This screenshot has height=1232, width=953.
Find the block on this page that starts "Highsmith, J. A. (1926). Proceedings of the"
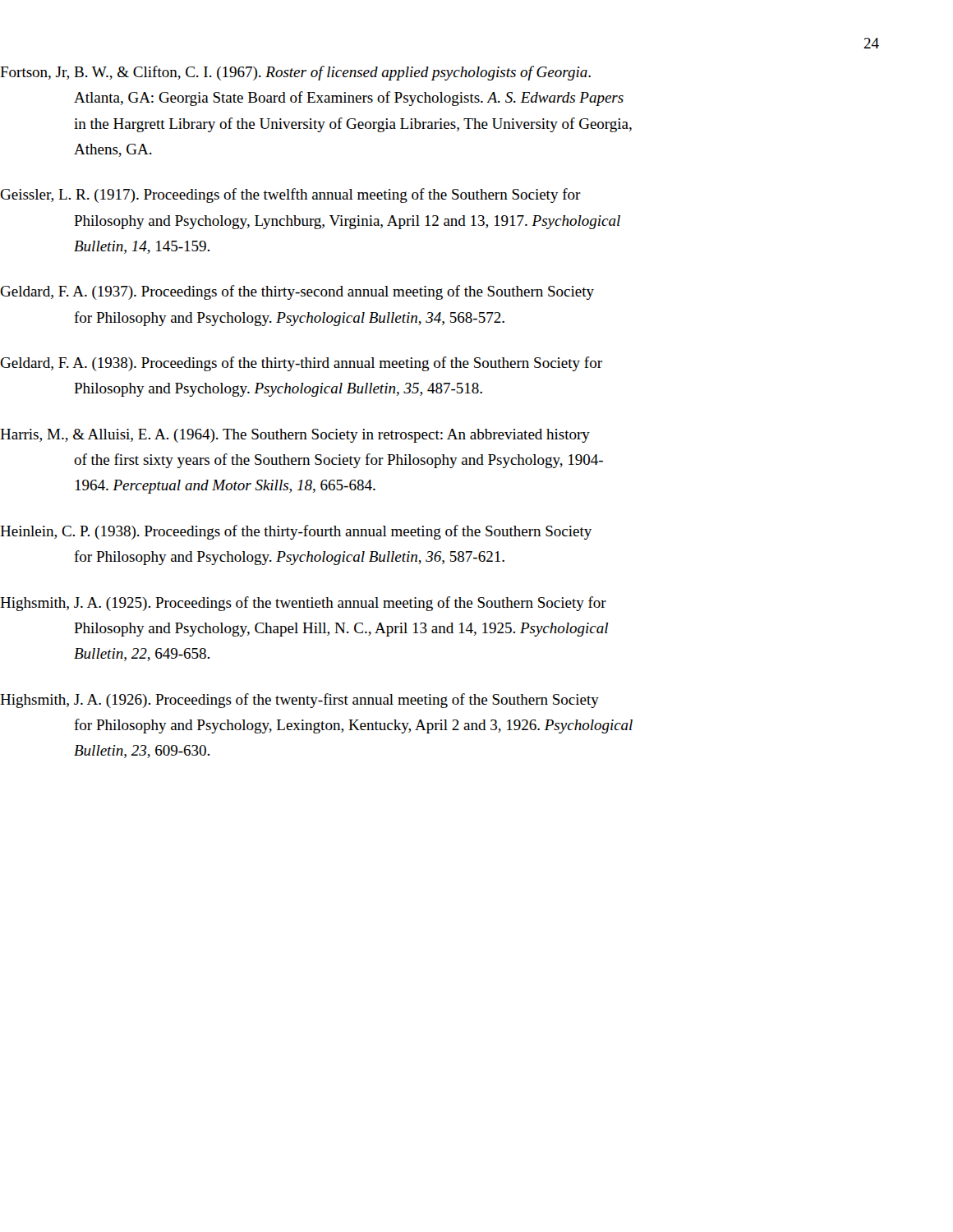[x=476, y=725]
